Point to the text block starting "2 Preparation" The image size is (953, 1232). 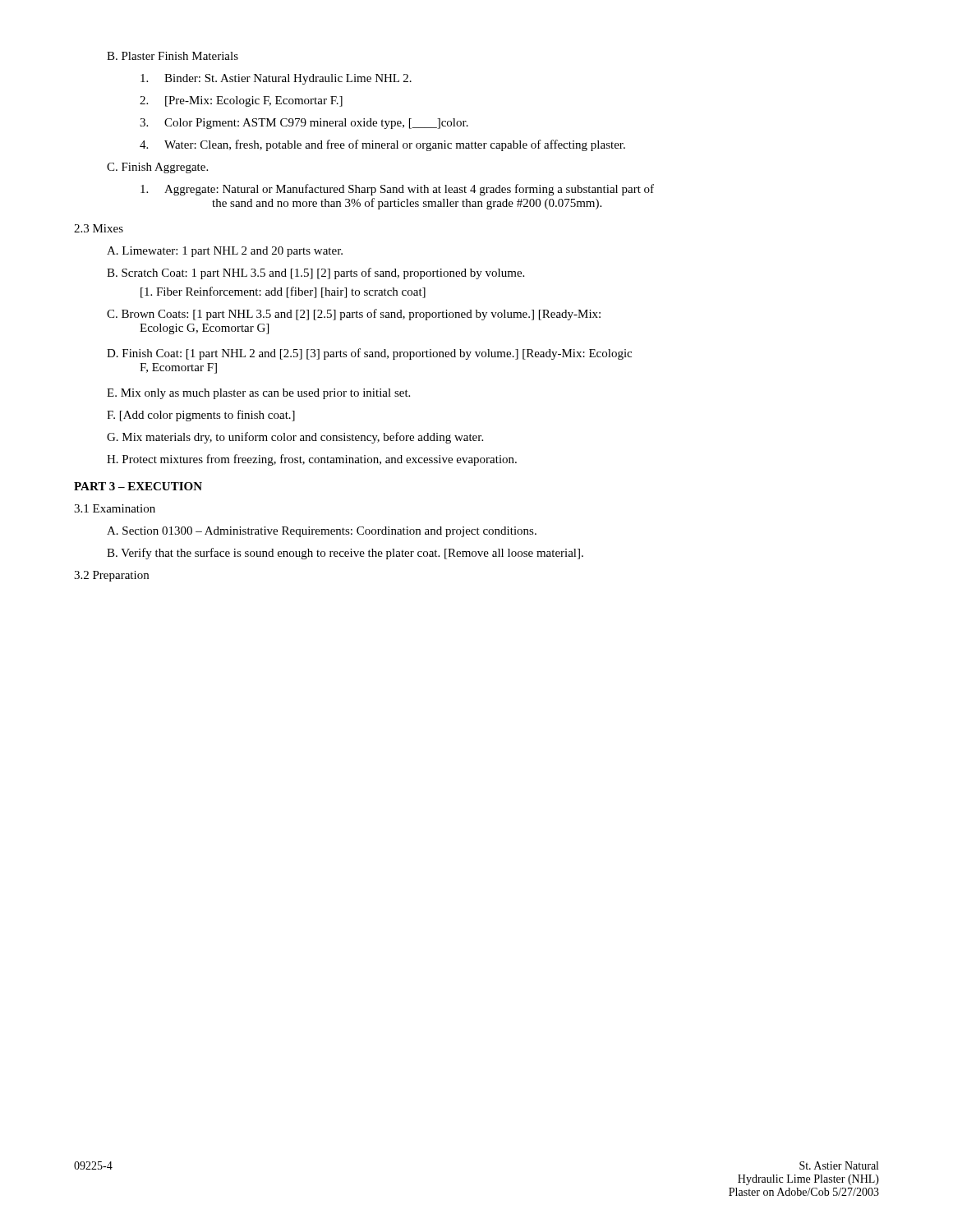(x=112, y=575)
